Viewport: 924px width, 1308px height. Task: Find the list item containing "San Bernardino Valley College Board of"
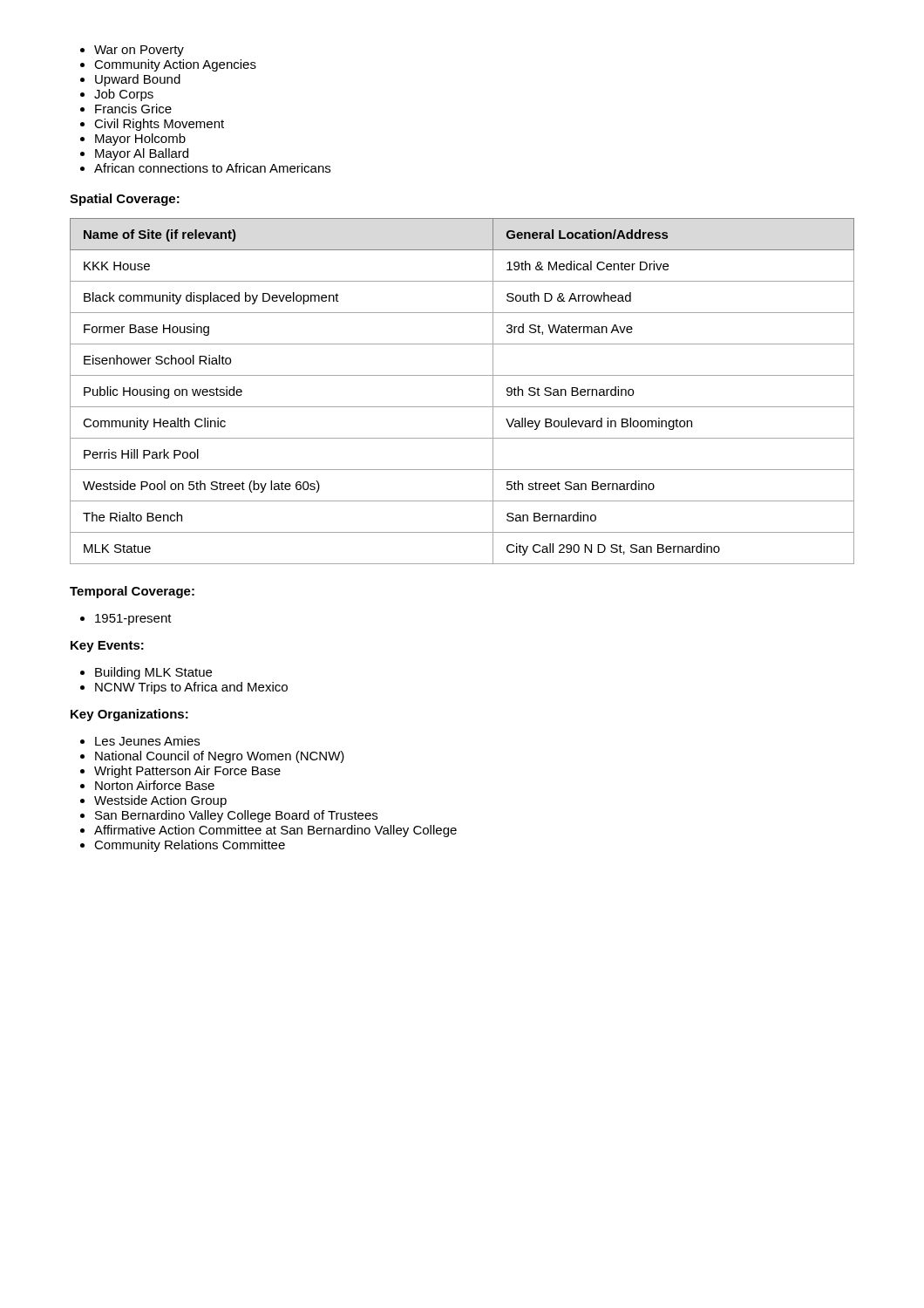(236, 815)
